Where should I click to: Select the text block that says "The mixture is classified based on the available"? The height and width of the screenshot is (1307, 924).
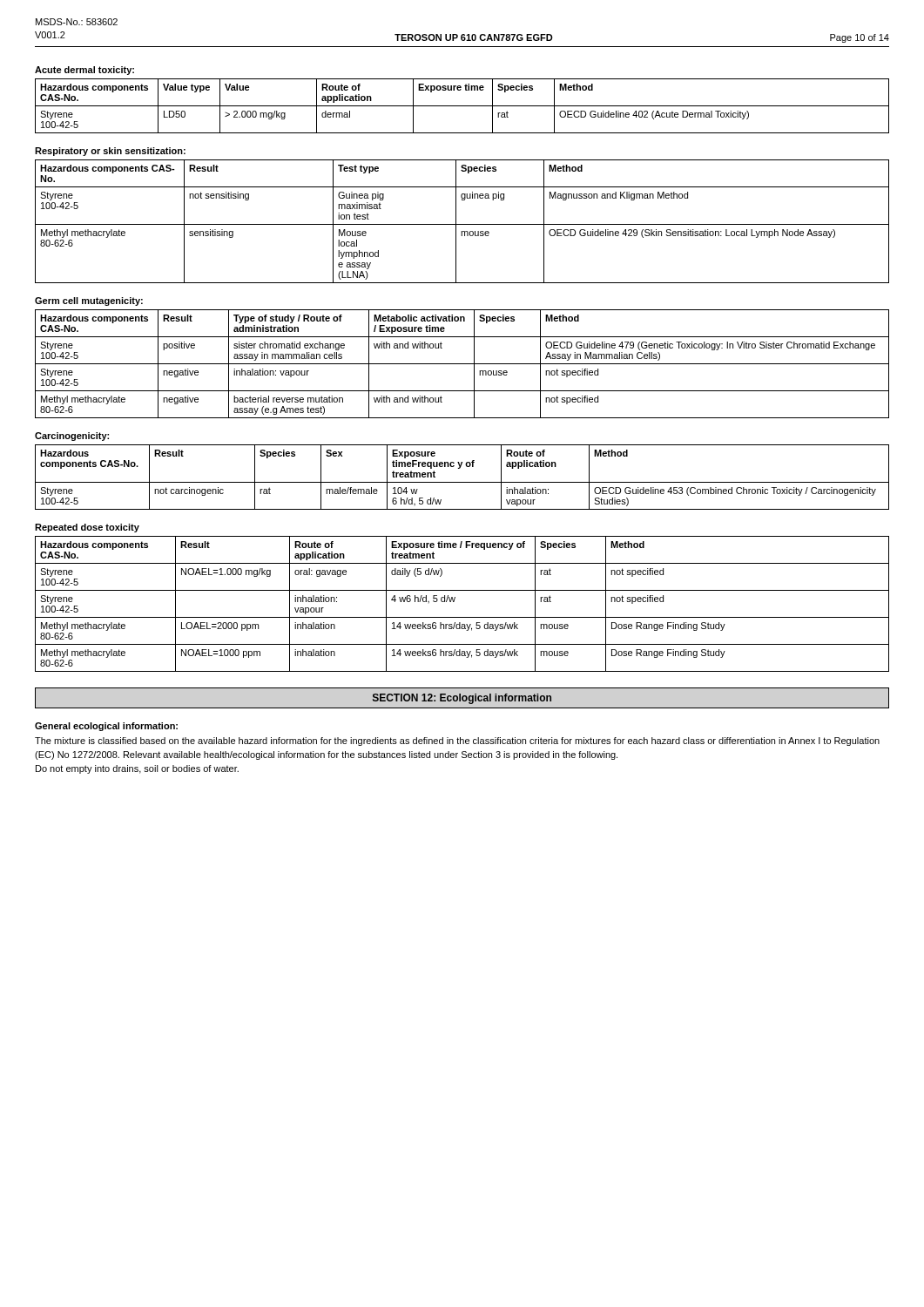[x=457, y=755]
